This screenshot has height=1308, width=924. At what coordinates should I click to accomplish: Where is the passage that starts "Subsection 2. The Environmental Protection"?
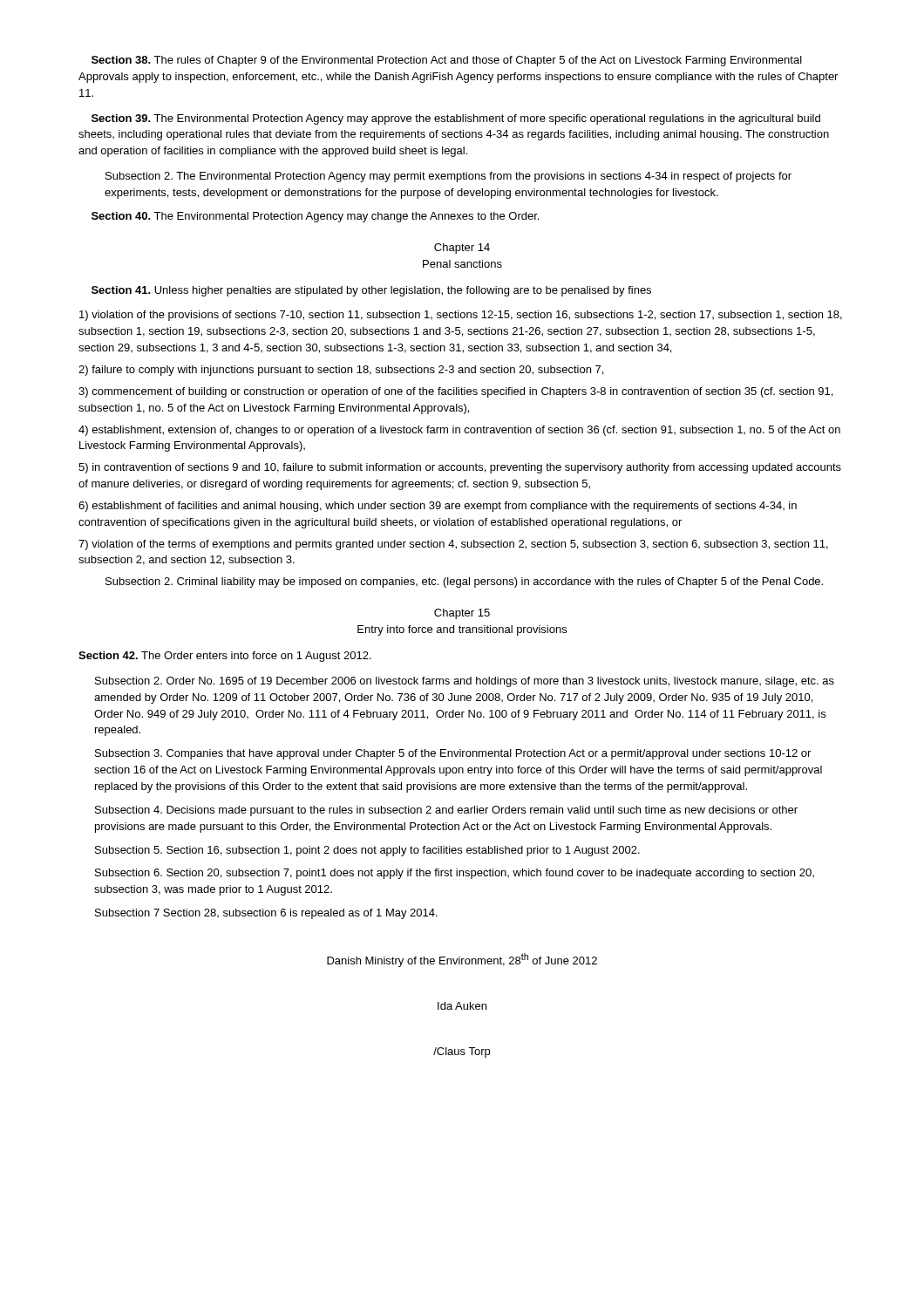pyautogui.click(x=448, y=184)
